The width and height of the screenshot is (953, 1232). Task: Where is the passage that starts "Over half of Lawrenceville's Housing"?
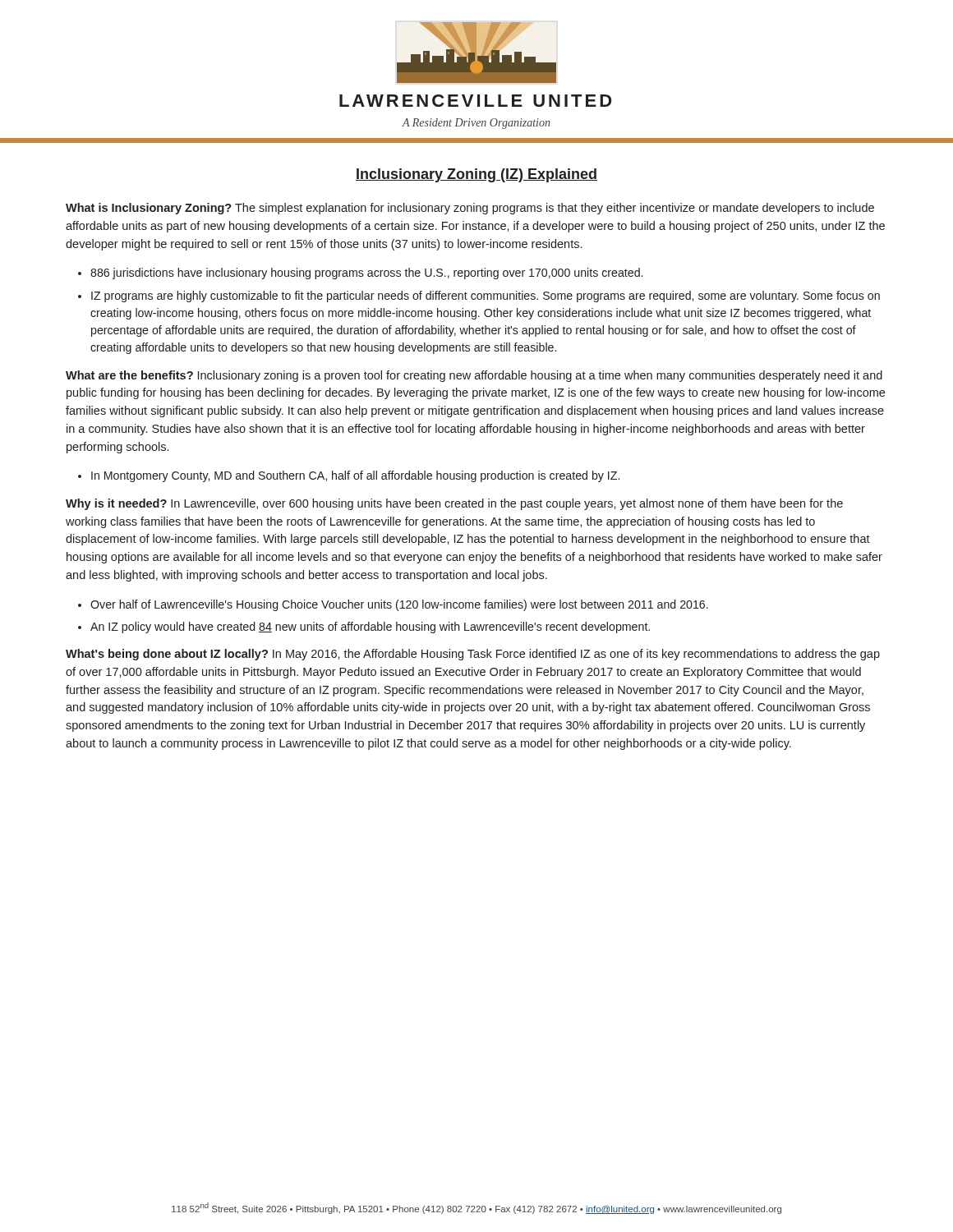tap(400, 604)
